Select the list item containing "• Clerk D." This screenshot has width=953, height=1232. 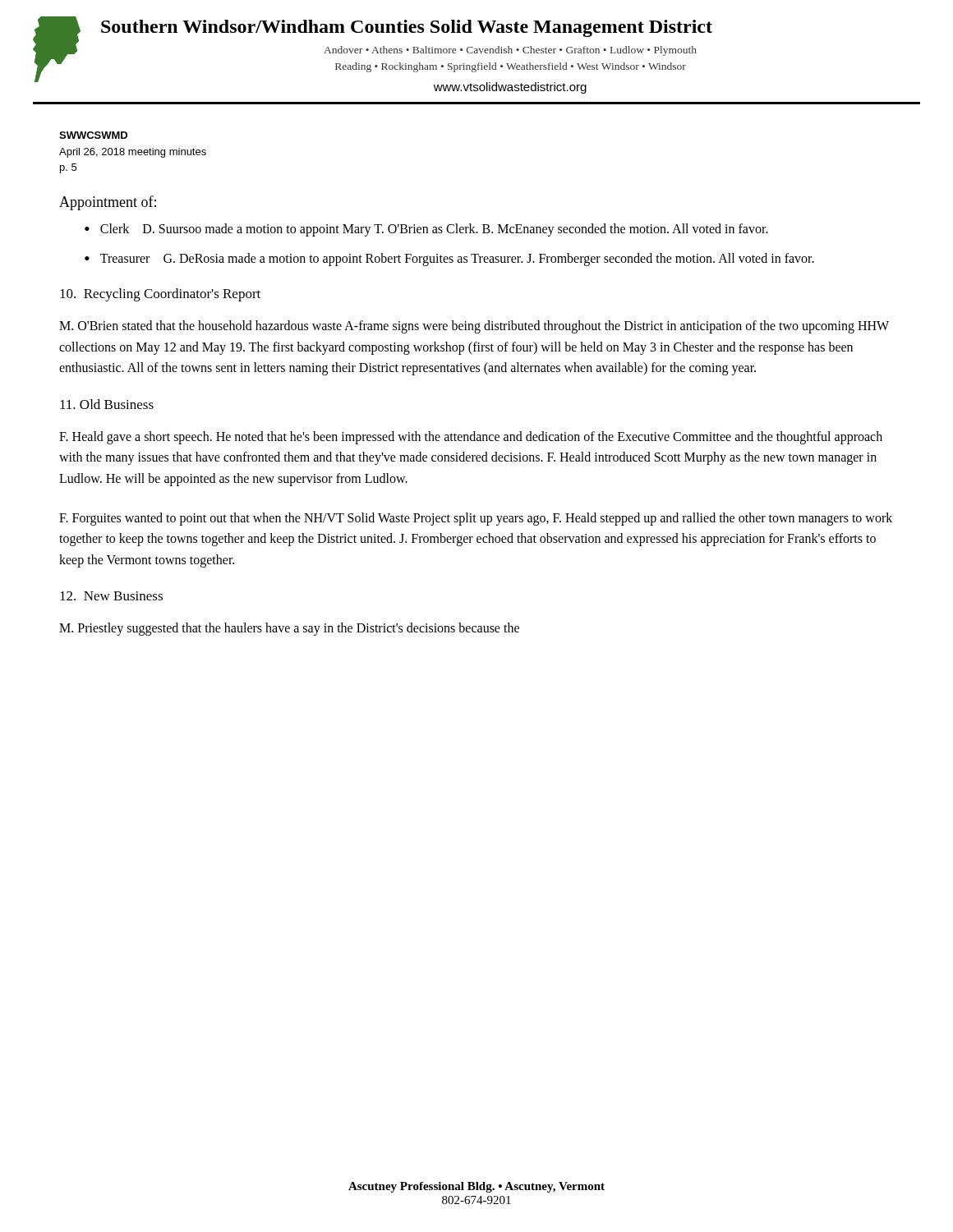tap(476, 230)
